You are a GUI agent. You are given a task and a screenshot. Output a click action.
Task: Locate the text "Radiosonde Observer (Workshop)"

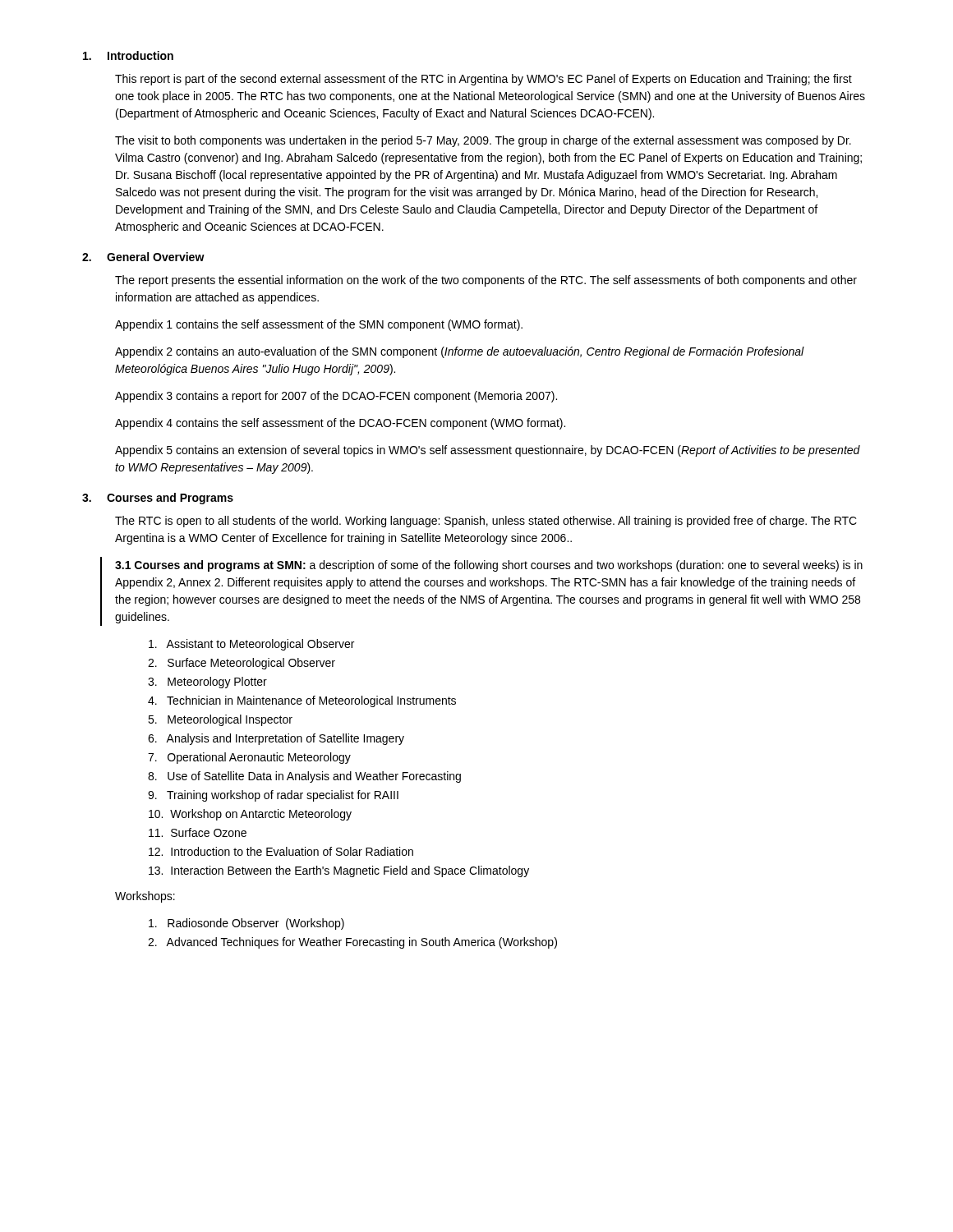point(246,923)
